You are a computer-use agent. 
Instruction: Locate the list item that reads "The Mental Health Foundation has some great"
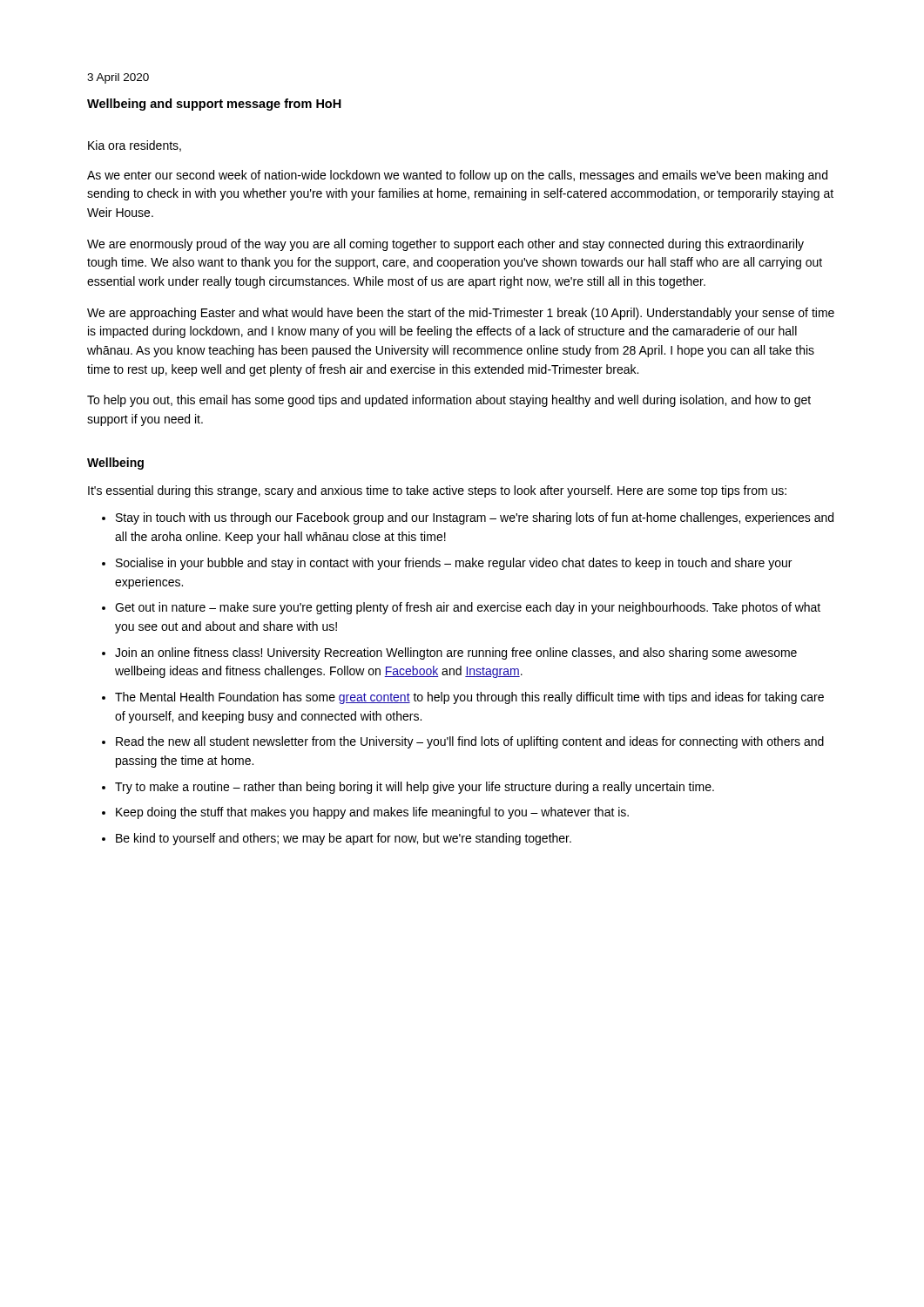tap(476, 707)
